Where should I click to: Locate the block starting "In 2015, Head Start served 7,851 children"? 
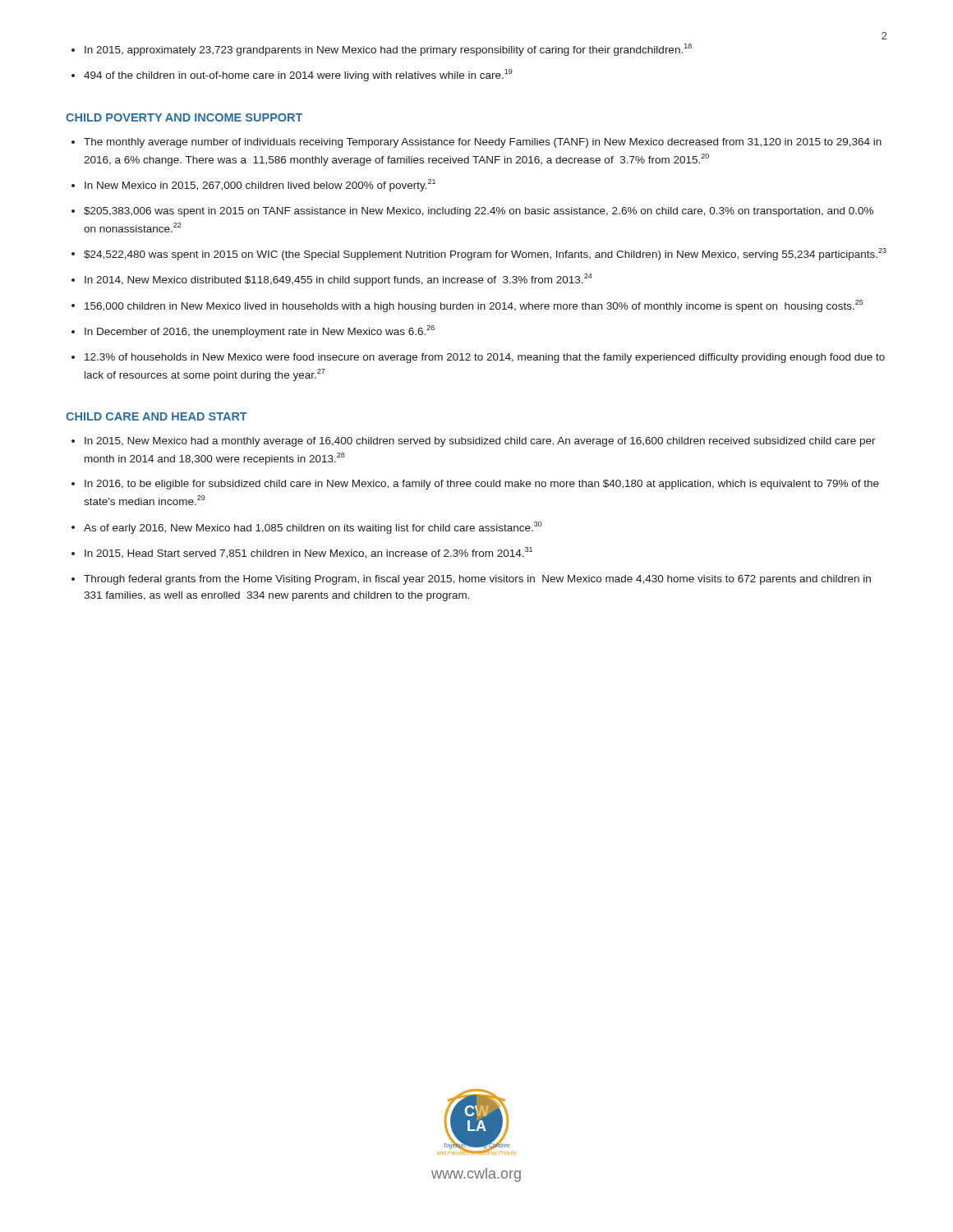pos(486,553)
